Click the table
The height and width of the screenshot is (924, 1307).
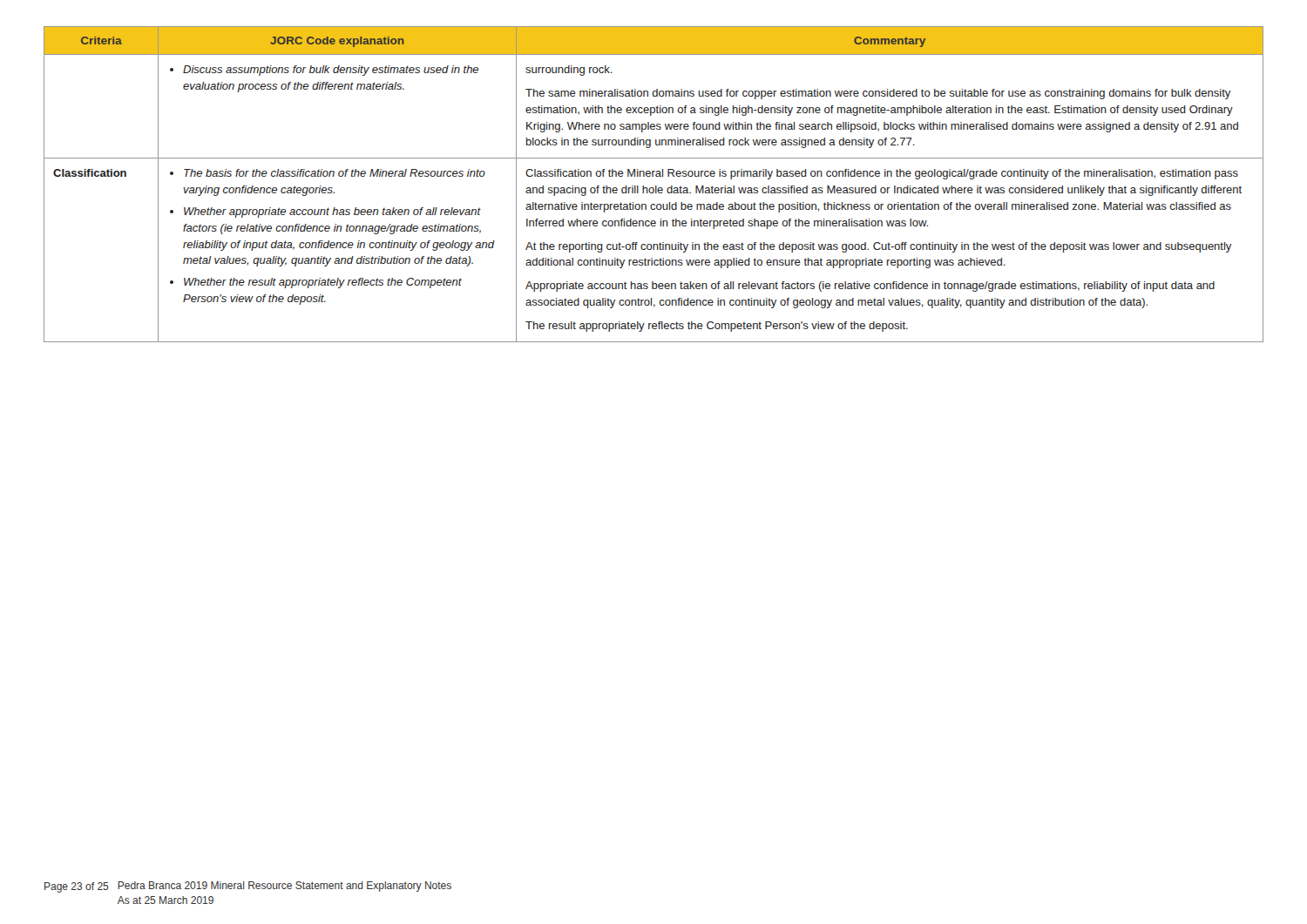tap(654, 184)
